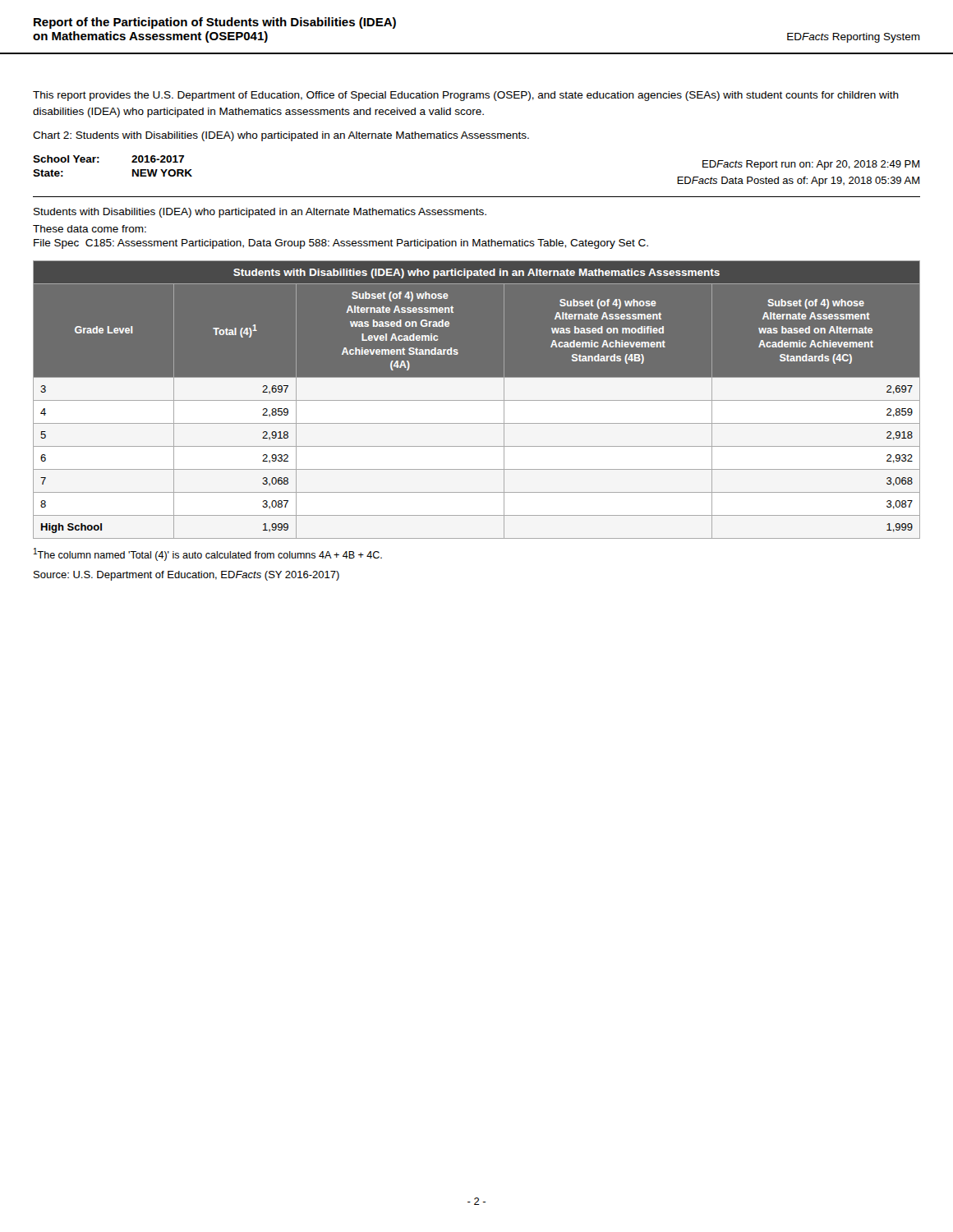Click on the block starting "School Year: 2016-2017 State: NEW"

click(68, 159)
